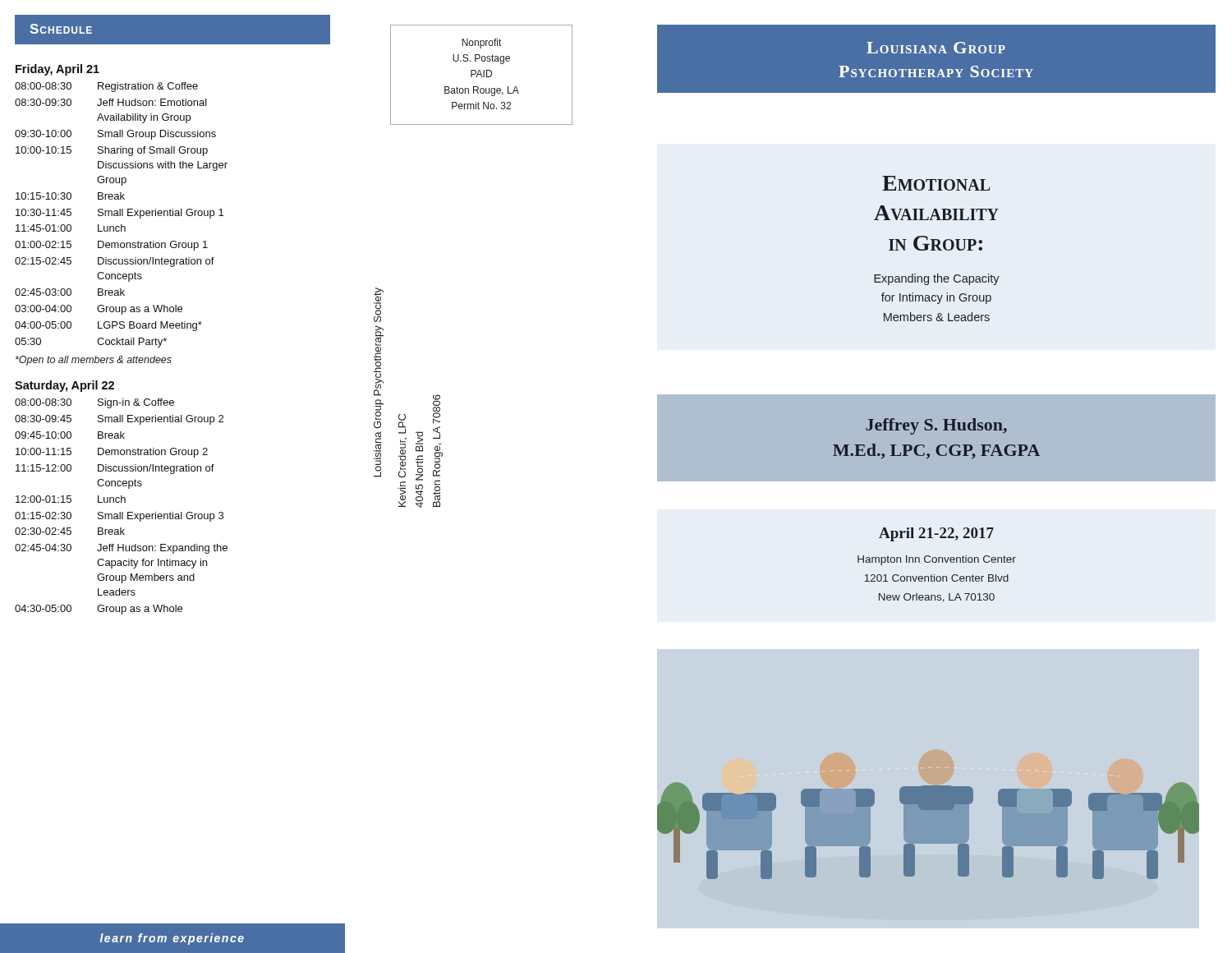The height and width of the screenshot is (953, 1232).
Task: Locate the text block starting "Friday, April 21"
Action: (x=57, y=69)
